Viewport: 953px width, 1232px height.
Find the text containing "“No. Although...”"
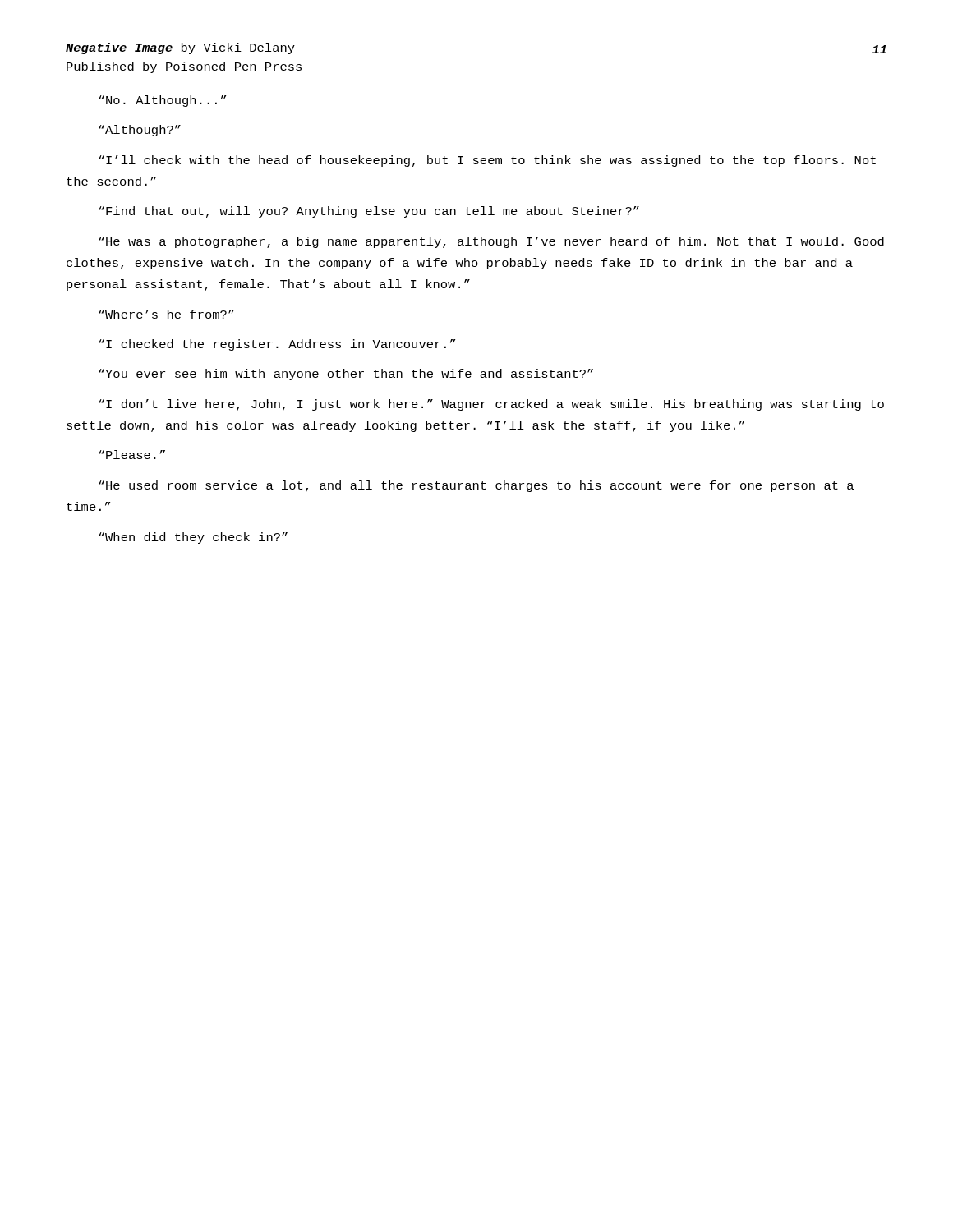[163, 101]
